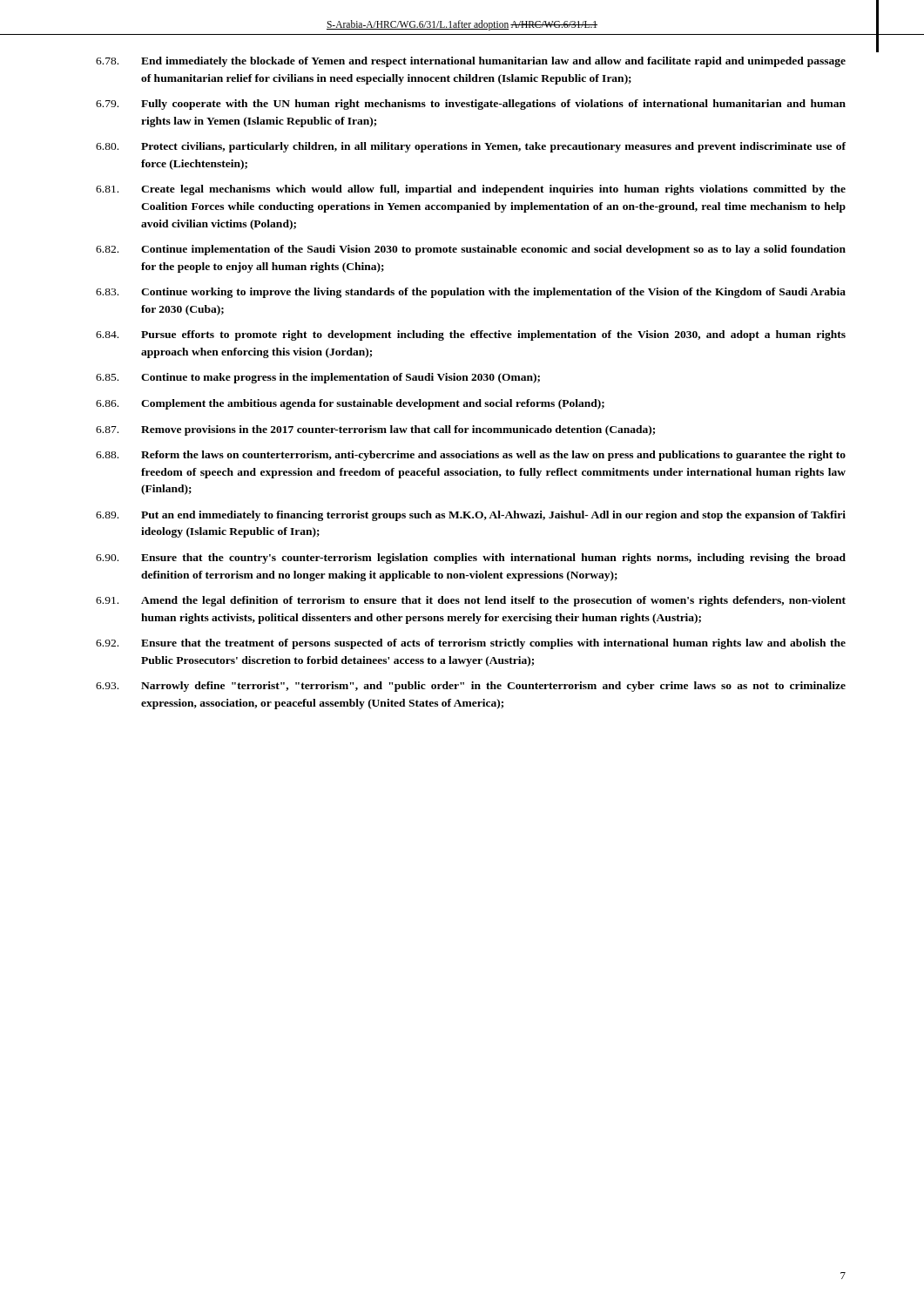Click the passage that begins "6.90. Ensure that the country's counter-terrorism legislation"
The width and height of the screenshot is (924, 1307).
pyautogui.click(x=471, y=566)
